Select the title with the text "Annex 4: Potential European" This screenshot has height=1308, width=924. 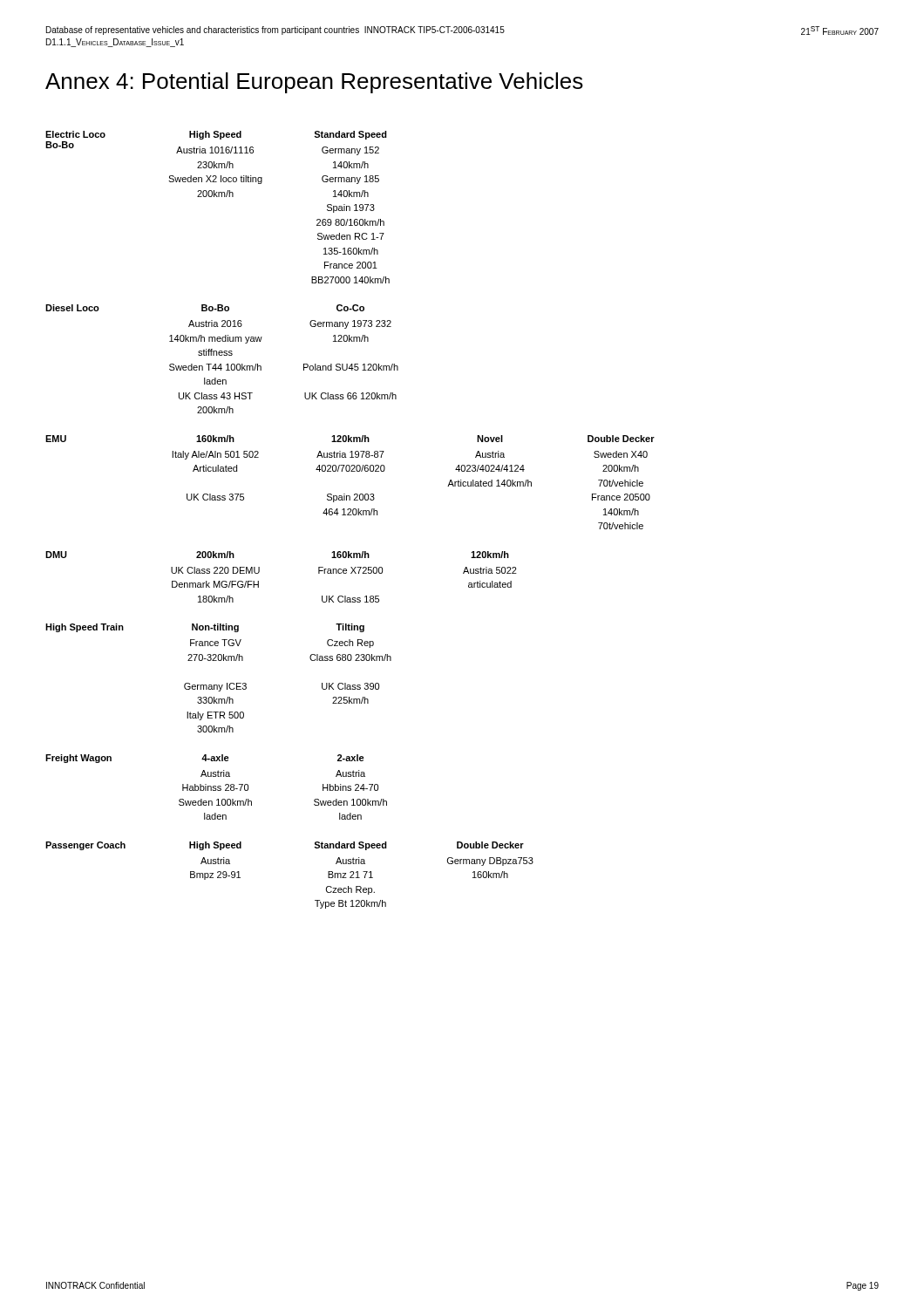point(314,81)
